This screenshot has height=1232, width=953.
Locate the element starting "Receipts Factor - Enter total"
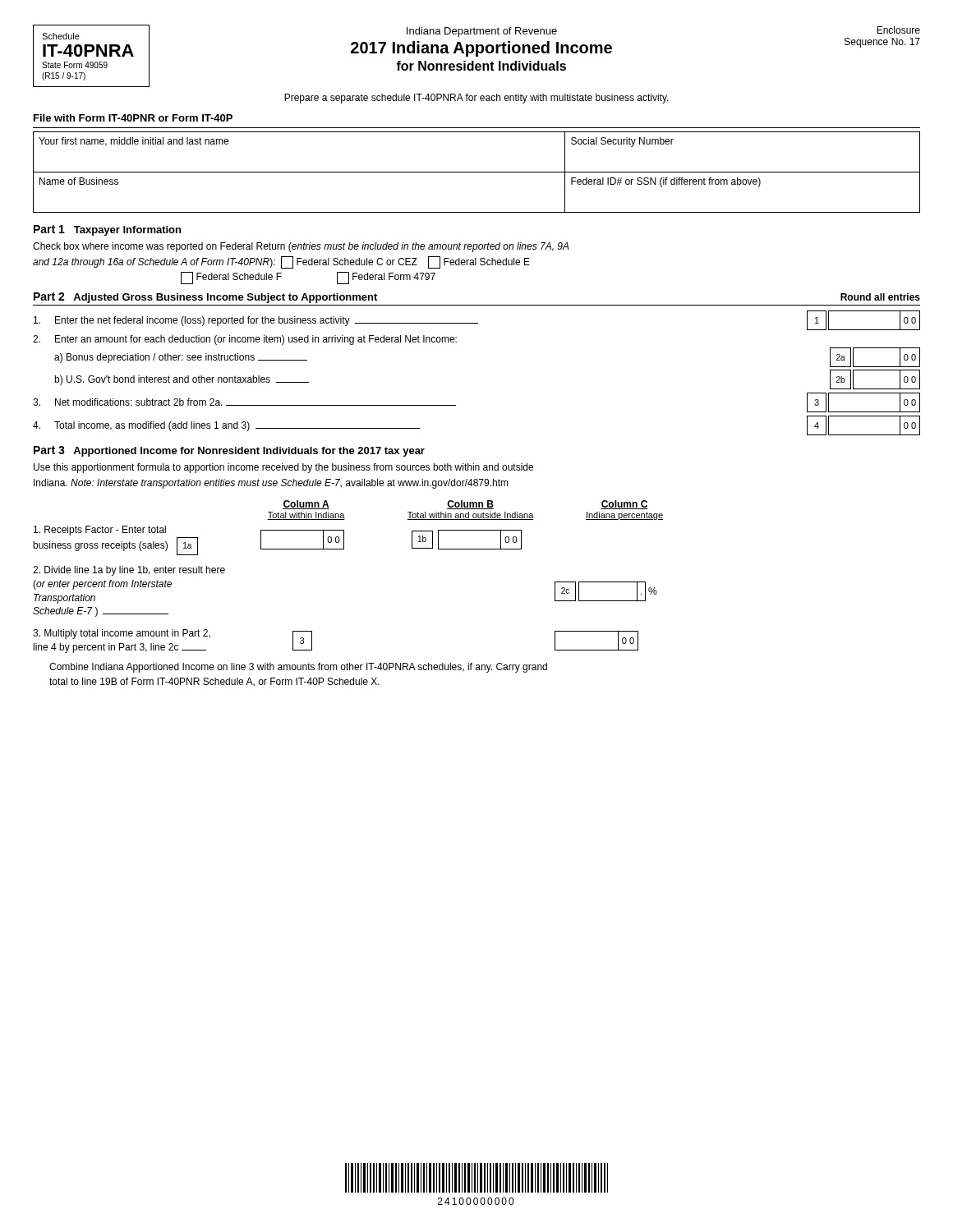(x=294, y=539)
